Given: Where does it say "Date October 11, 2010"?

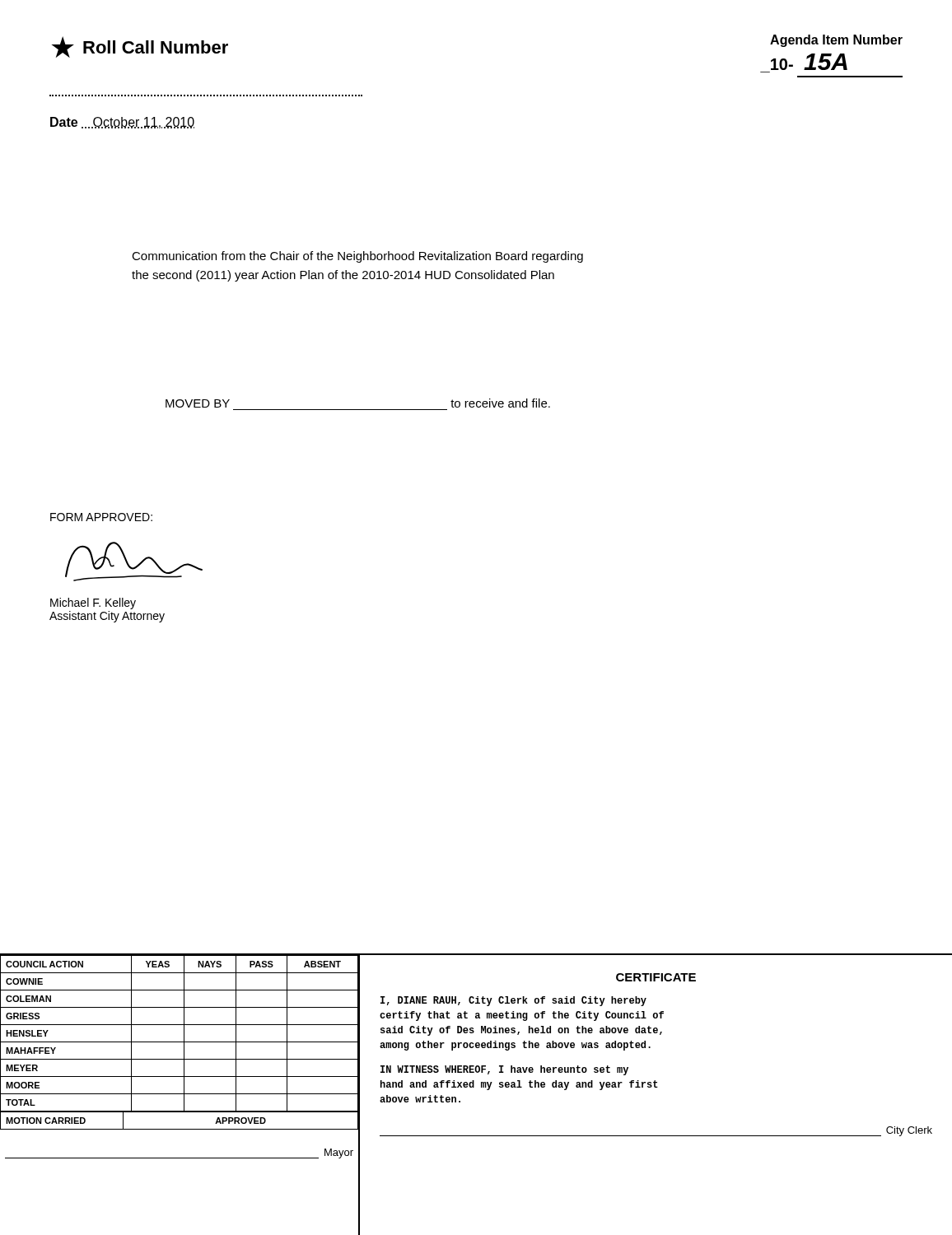Looking at the screenshot, I should pos(122,122).
